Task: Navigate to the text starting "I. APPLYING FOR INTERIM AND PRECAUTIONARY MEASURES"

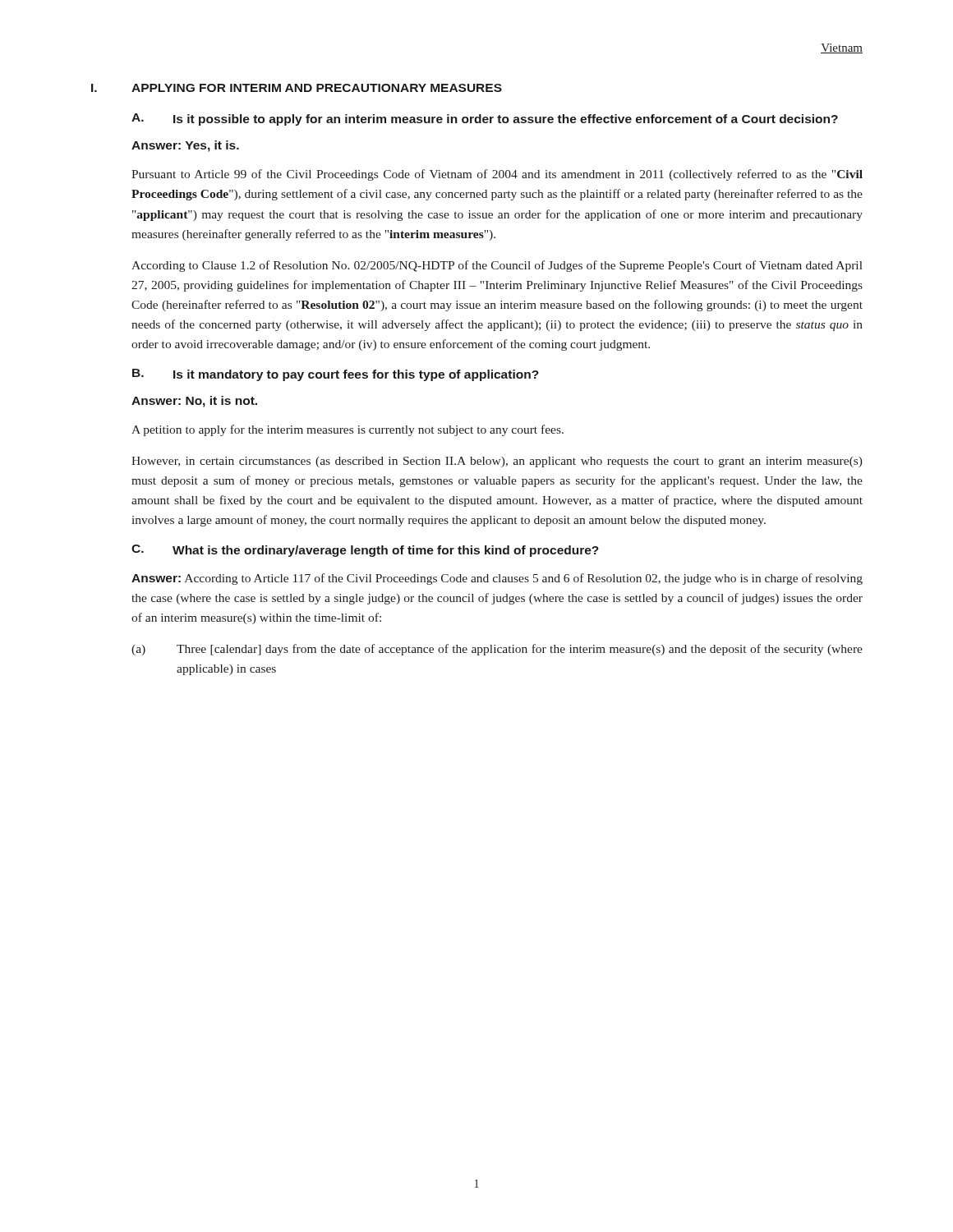Action: click(476, 88)
